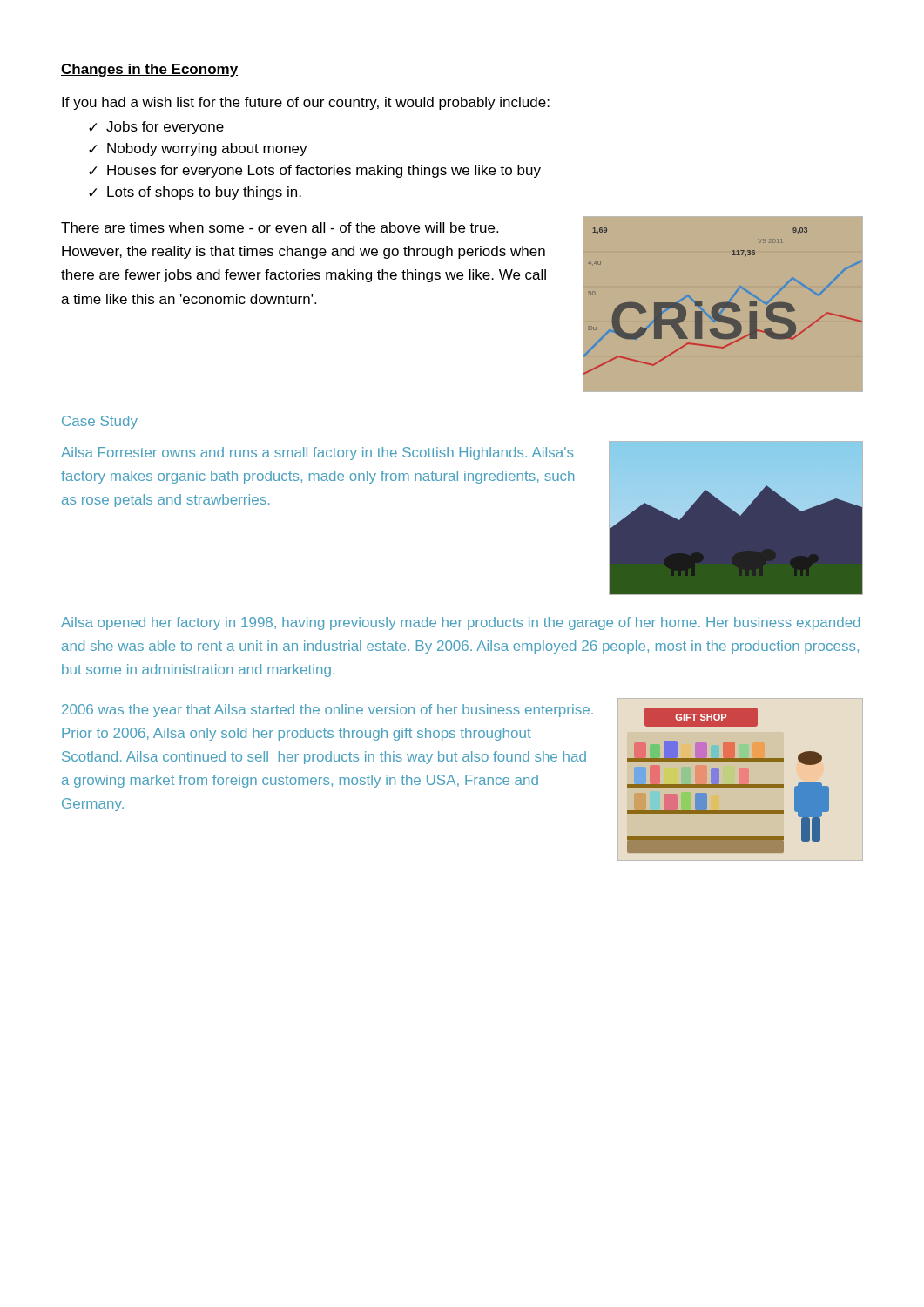
Task: Locate the region starting "✓Jobs for everyone"
Action: [156, 128]
